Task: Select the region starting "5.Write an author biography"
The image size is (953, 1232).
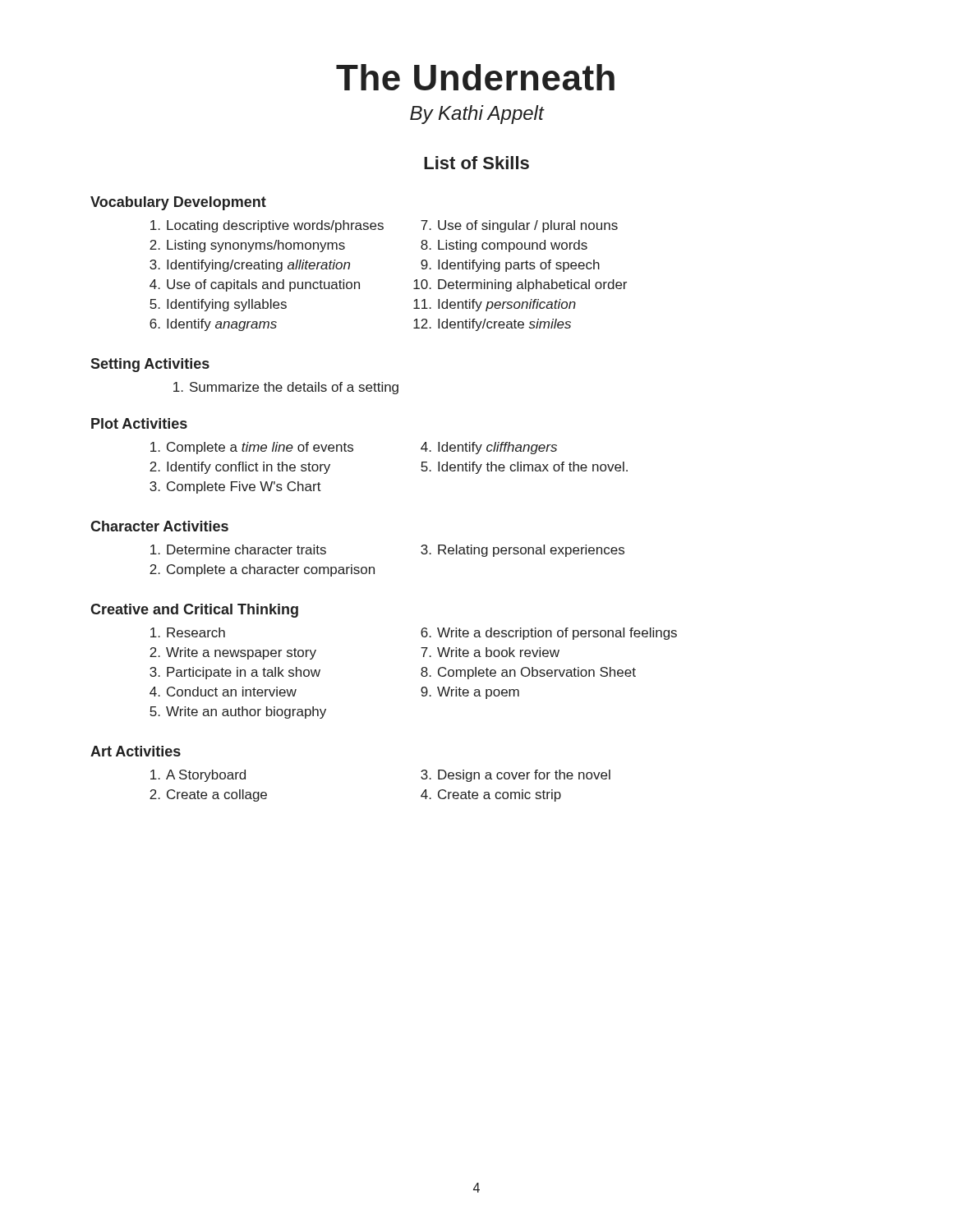Action: (x=232, y=712)
